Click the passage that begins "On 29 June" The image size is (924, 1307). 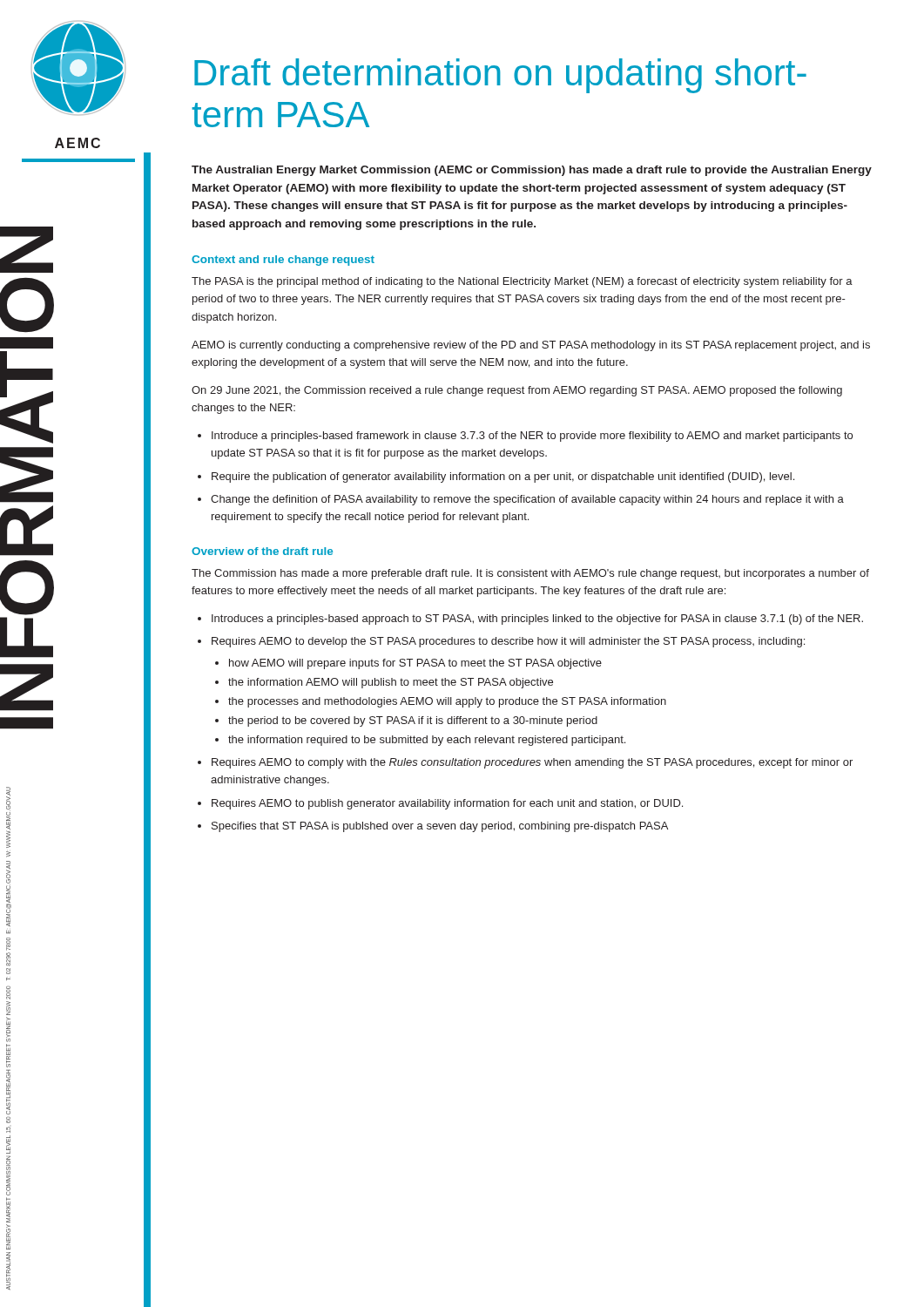517,399
